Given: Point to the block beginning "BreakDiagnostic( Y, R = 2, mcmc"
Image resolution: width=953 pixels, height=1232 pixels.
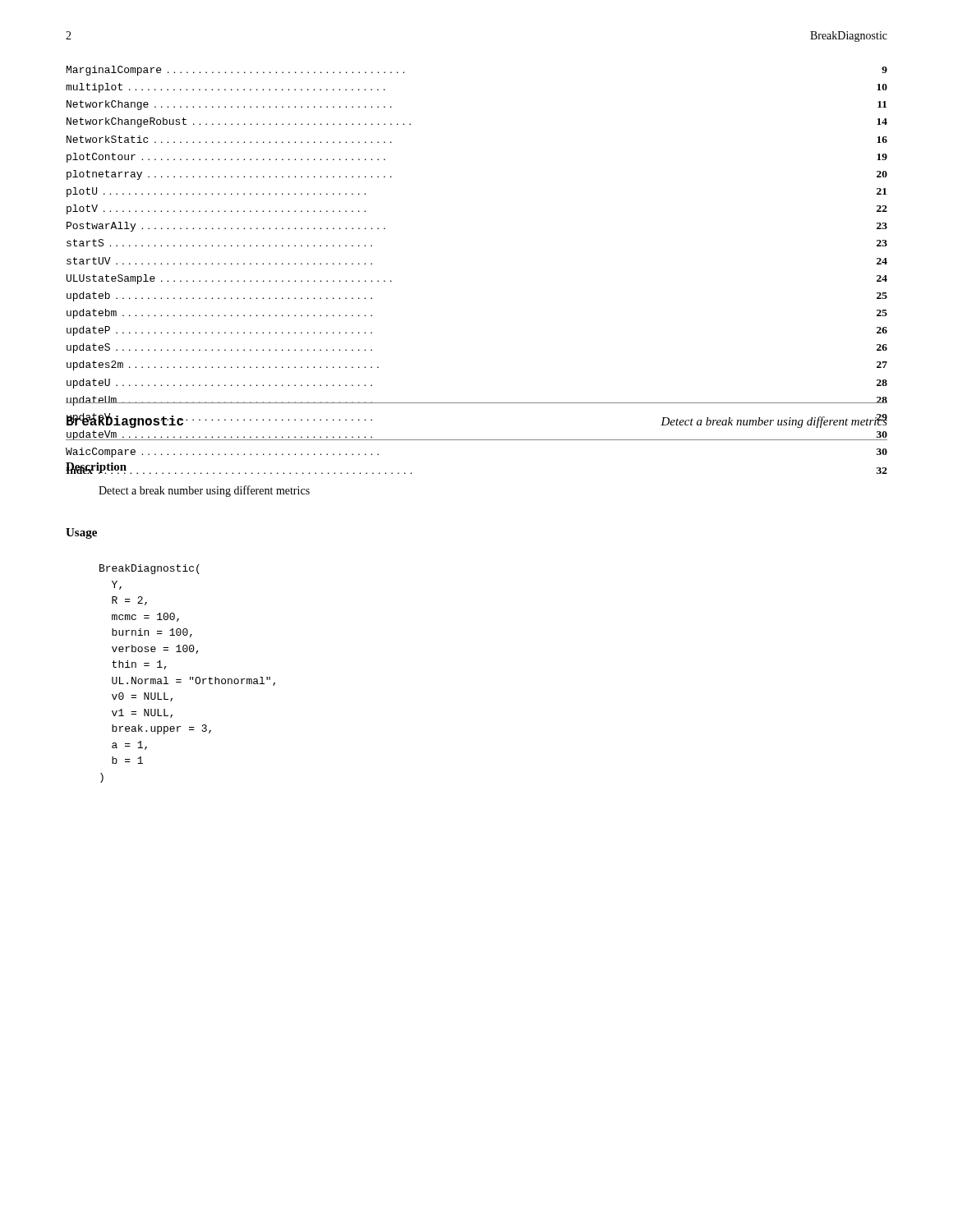Looking at the screenshot, I should (150, 569).
